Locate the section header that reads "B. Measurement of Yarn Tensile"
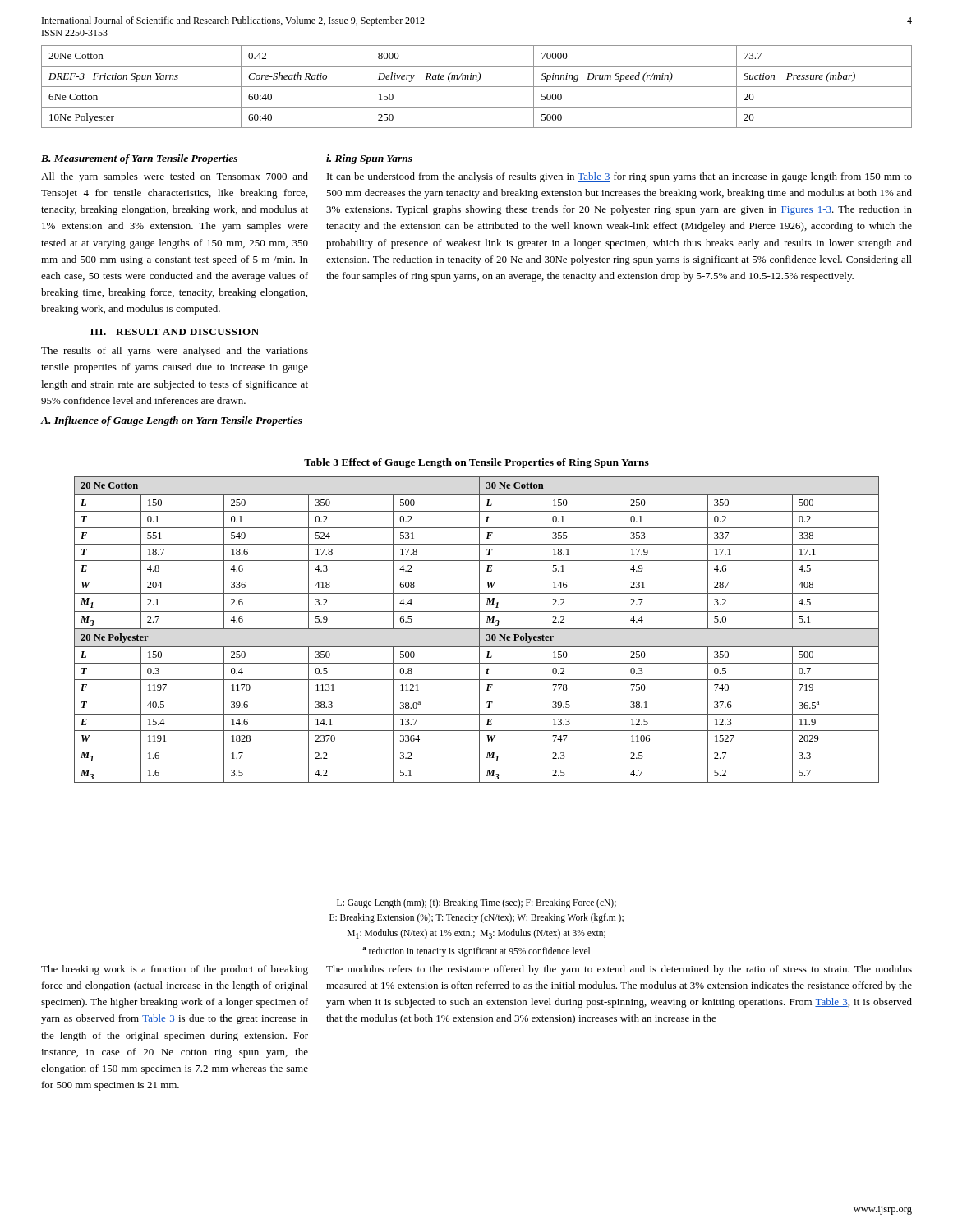 pyautogui.click(x=139, y=158)
